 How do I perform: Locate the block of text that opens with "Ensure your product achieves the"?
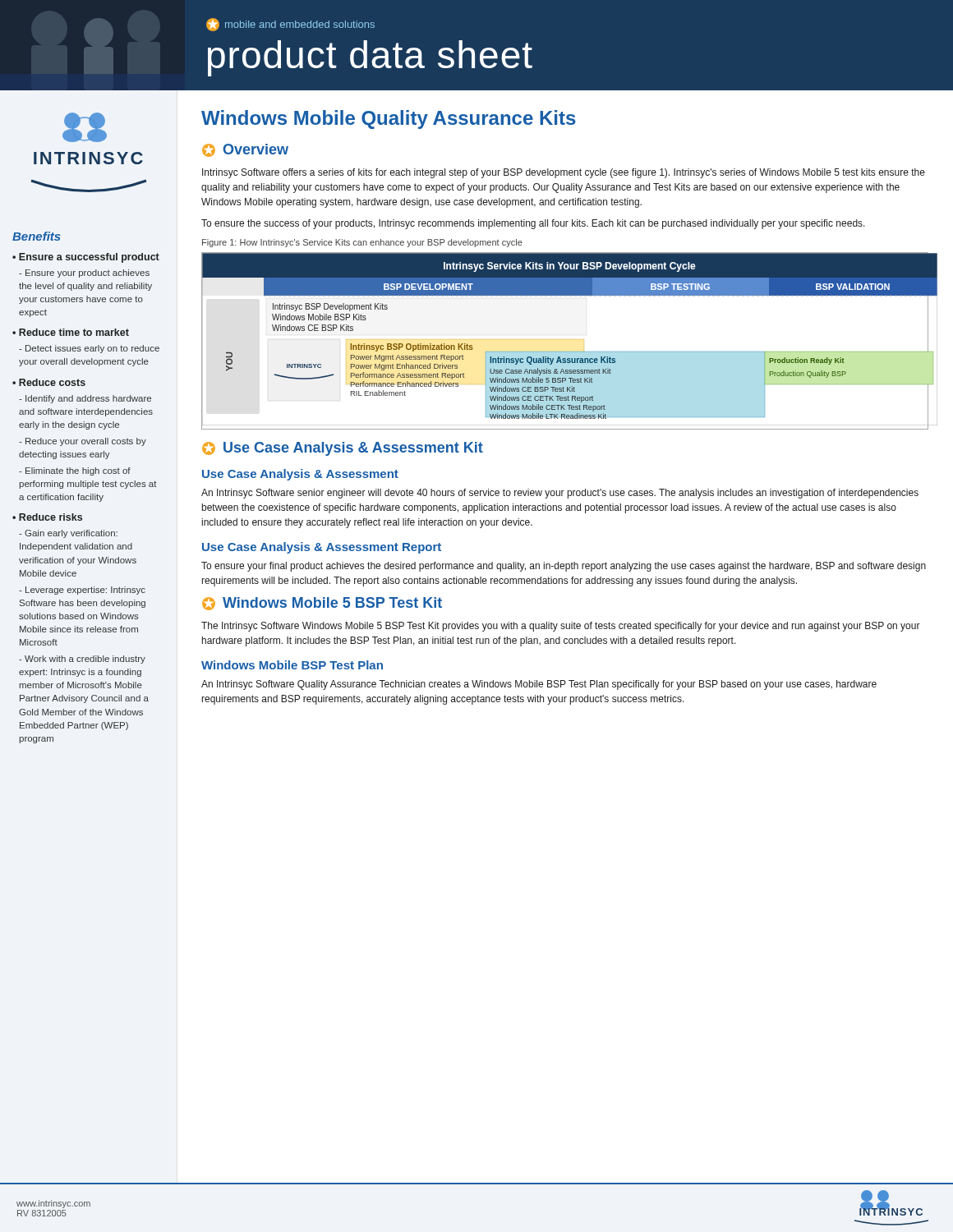[x=86, y=292]
